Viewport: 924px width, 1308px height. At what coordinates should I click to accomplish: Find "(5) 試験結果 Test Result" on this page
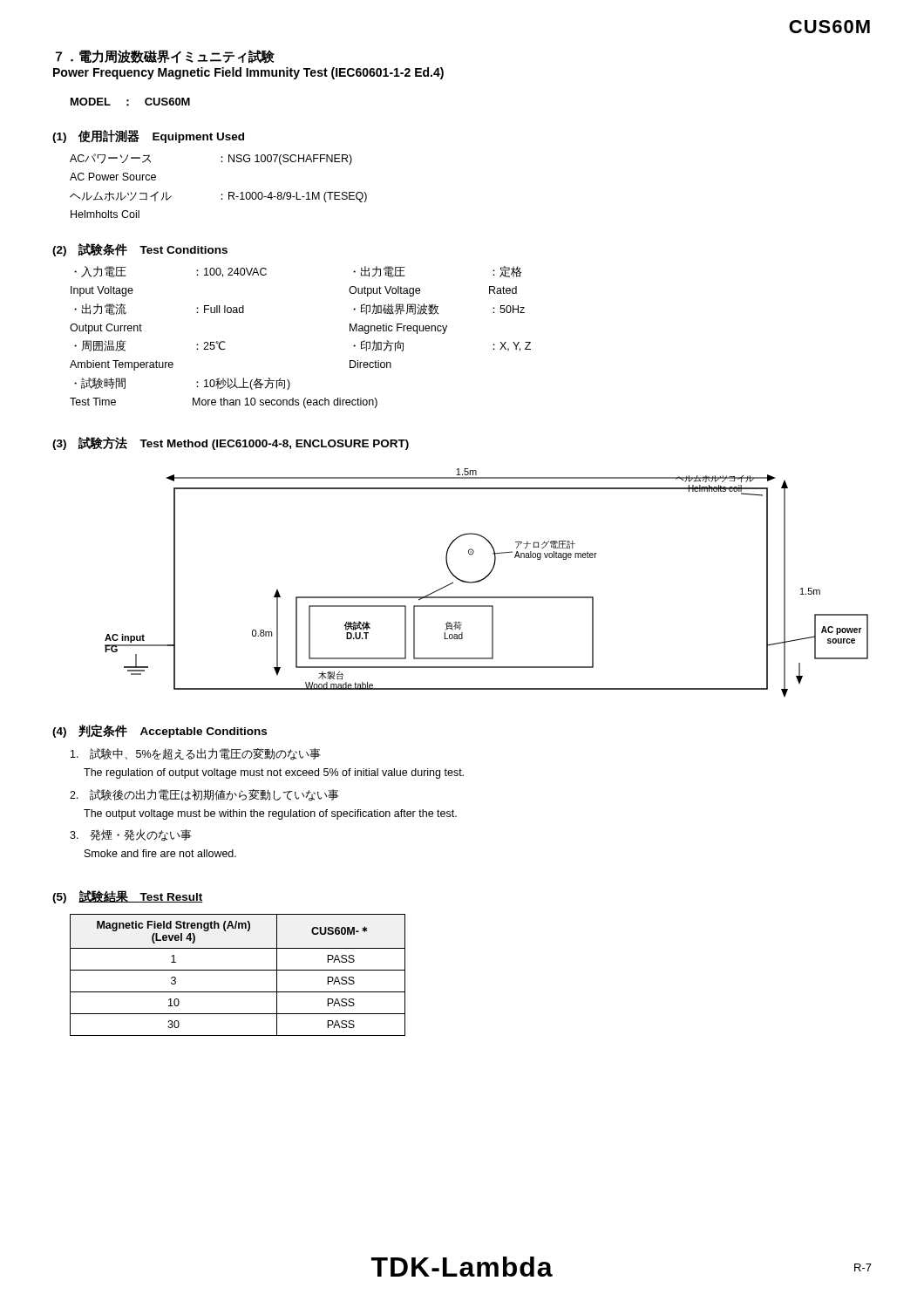pos(127,897)
